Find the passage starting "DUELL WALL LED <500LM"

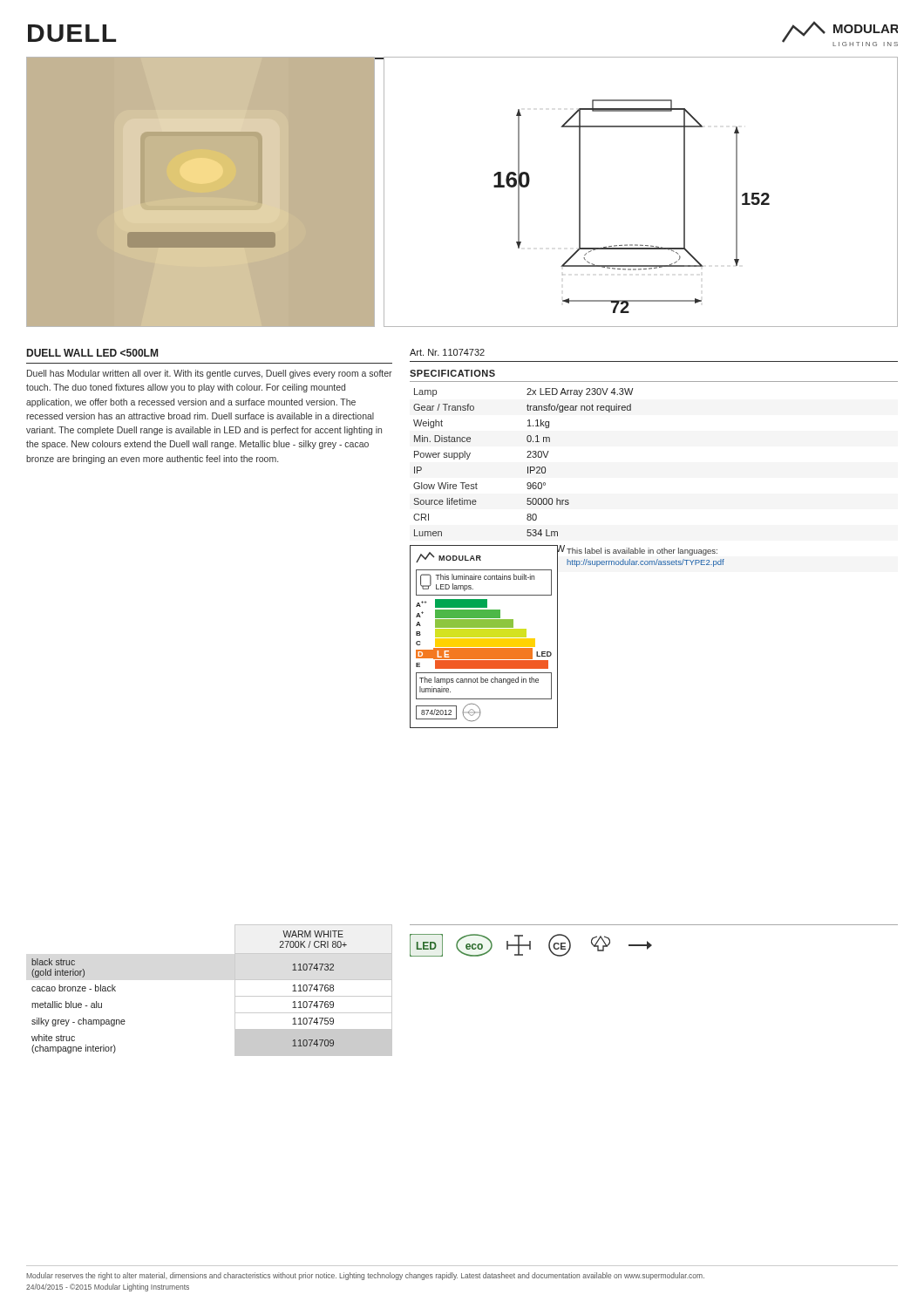92,353
